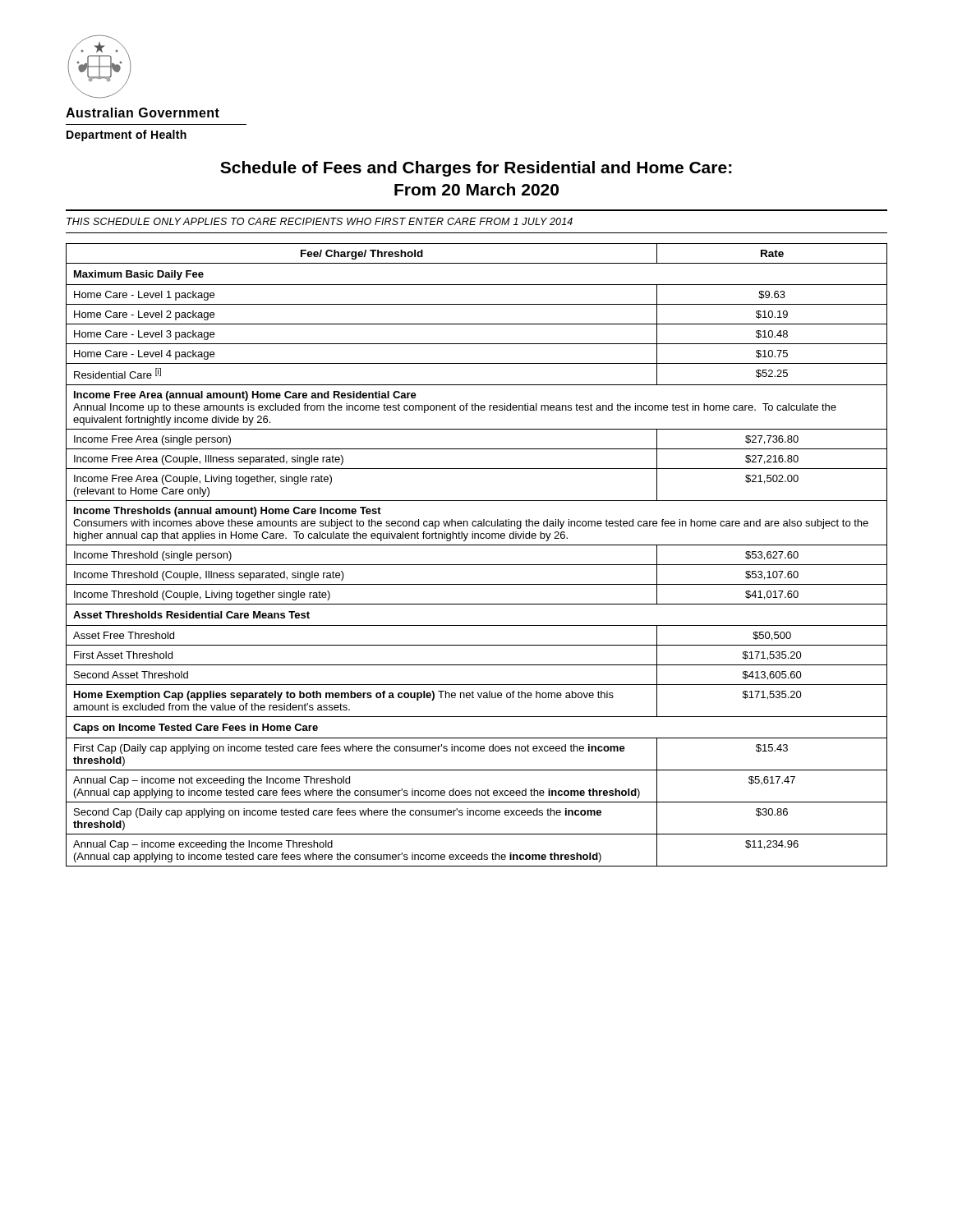
Task: Locate a logo
Action: pyautogui.click(x=476, y=68)
